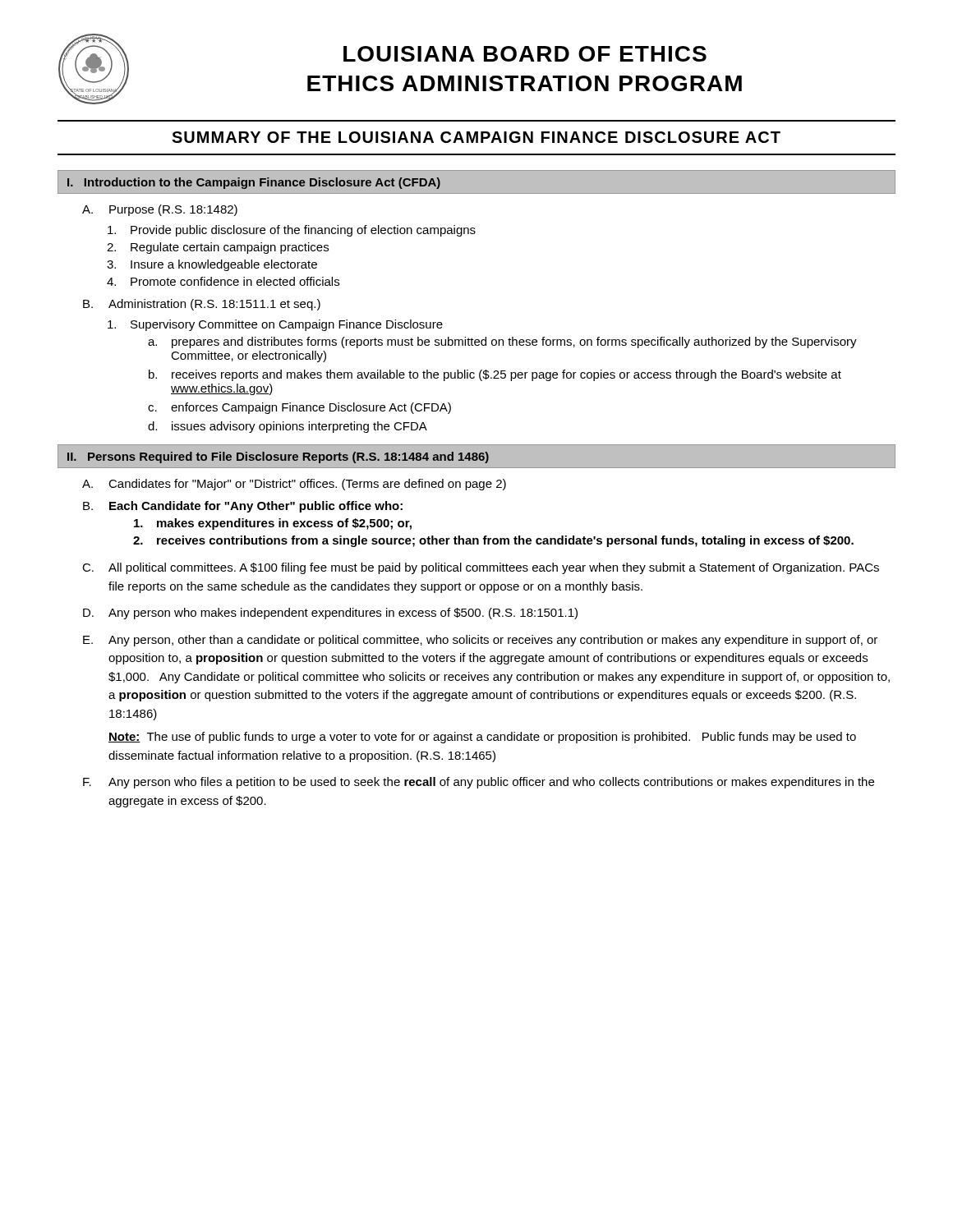The height and width of the screenshot is (1232, 953).
Task: Locate the block of text that opens with "a. prepares and distributes forms (reports must"
Action: click(x=522, y=348)
